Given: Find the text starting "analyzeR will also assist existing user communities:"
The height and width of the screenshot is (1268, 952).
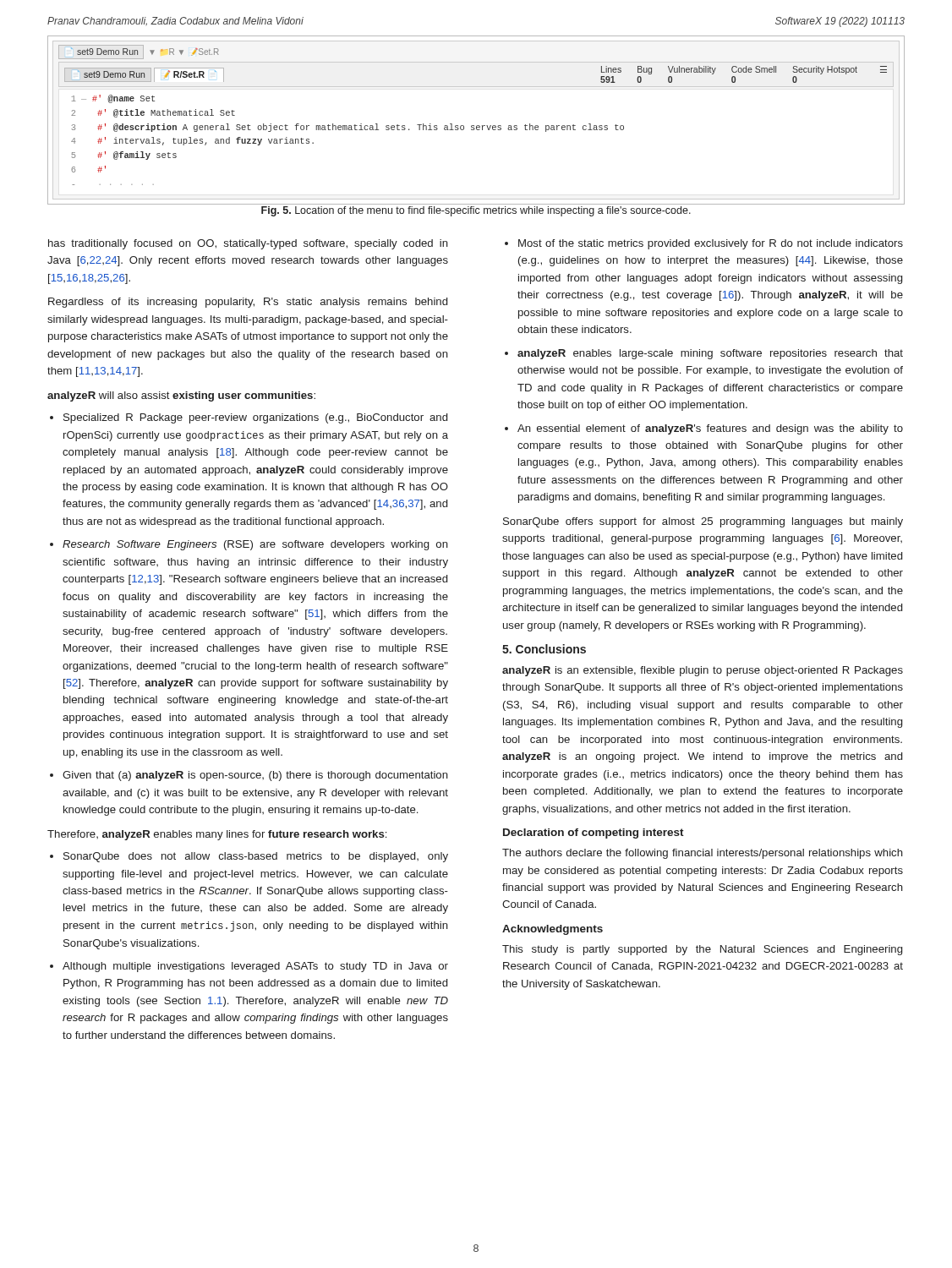Looking at the screenshot, I should [182, 395].
